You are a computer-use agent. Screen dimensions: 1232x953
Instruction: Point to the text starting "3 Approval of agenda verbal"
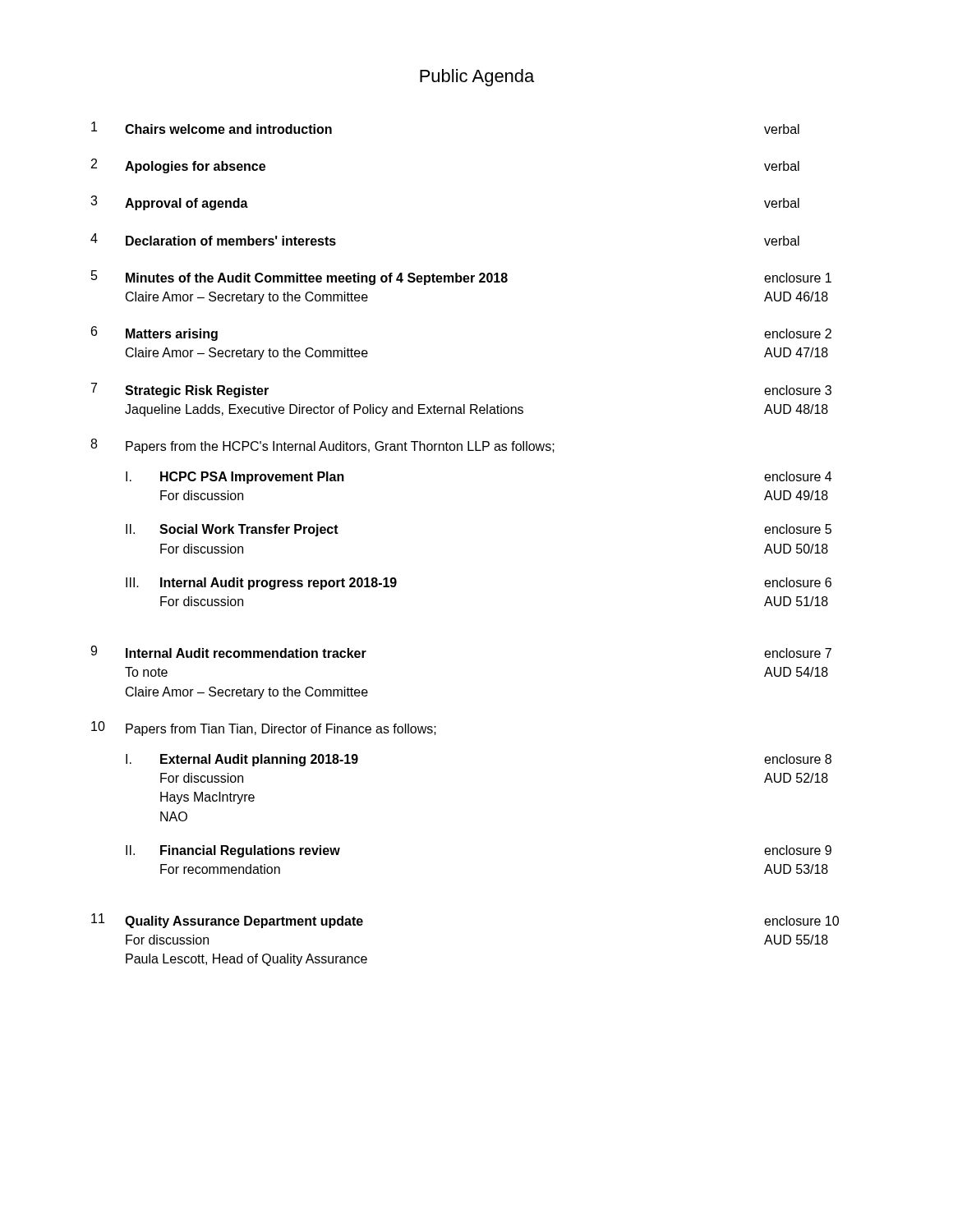coord(192,202)
